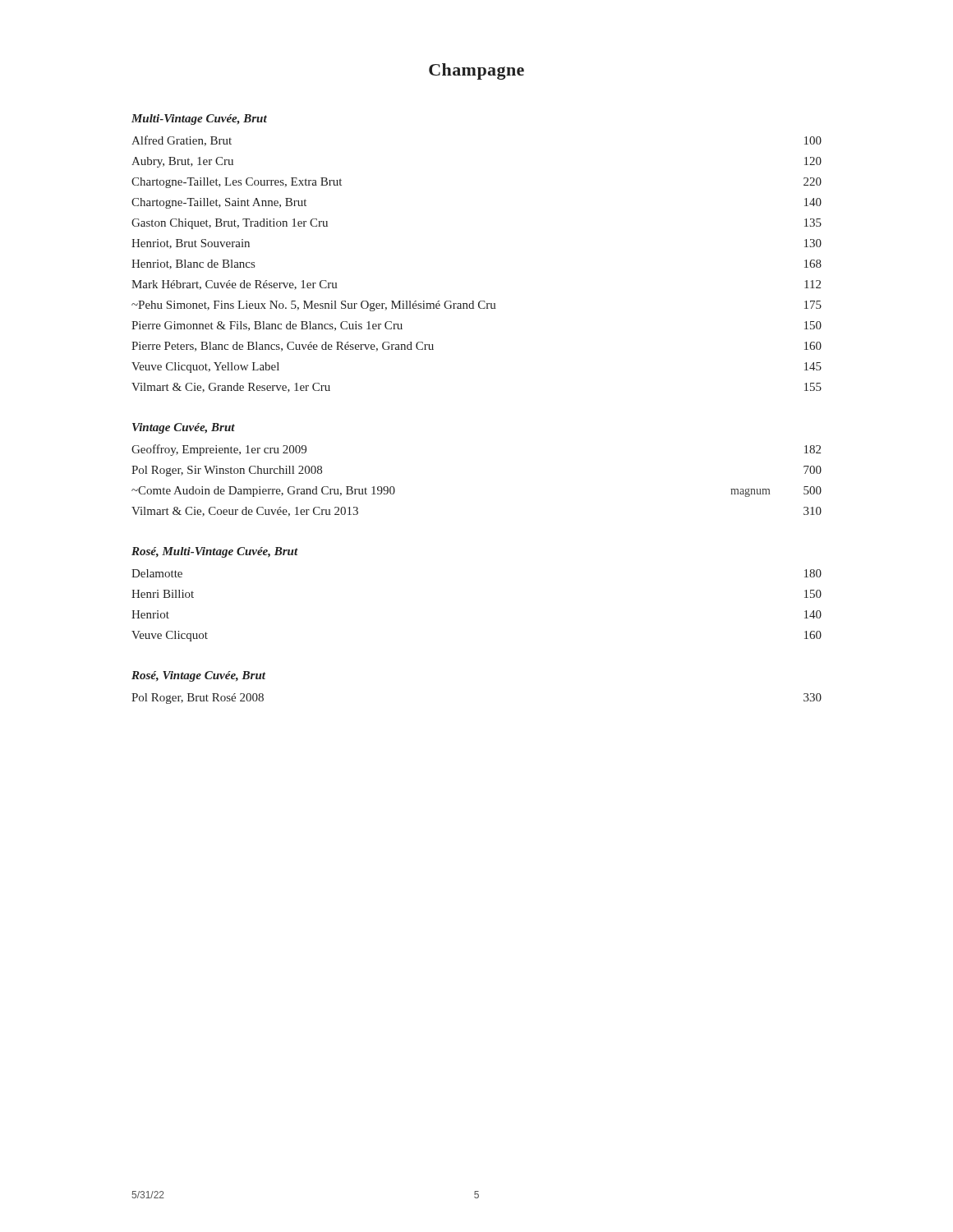Locate the text "Henriot, Blanc de Blancs 168"

193,264
